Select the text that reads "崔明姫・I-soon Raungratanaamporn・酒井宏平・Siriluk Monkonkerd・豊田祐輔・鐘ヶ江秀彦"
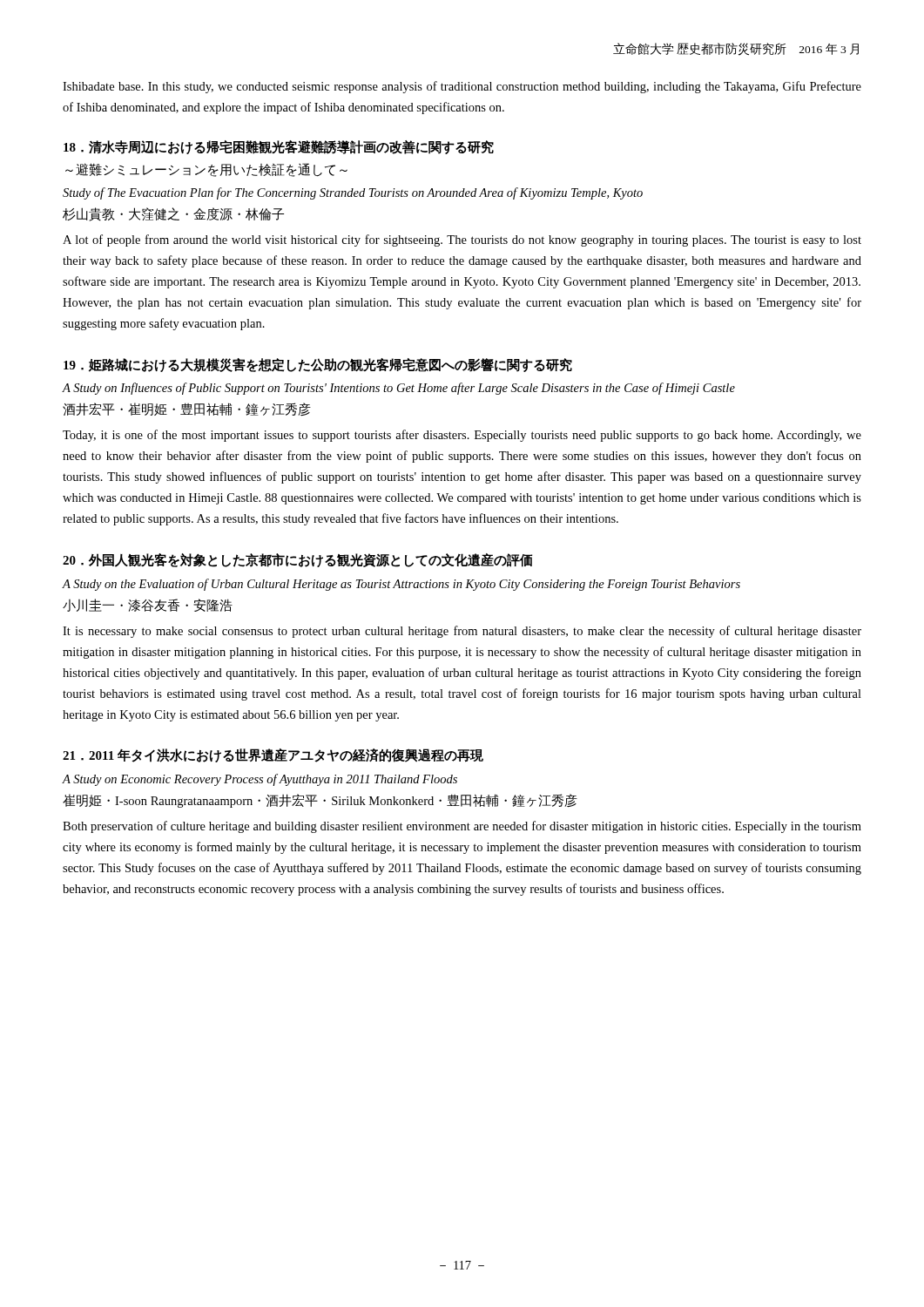 320,801
